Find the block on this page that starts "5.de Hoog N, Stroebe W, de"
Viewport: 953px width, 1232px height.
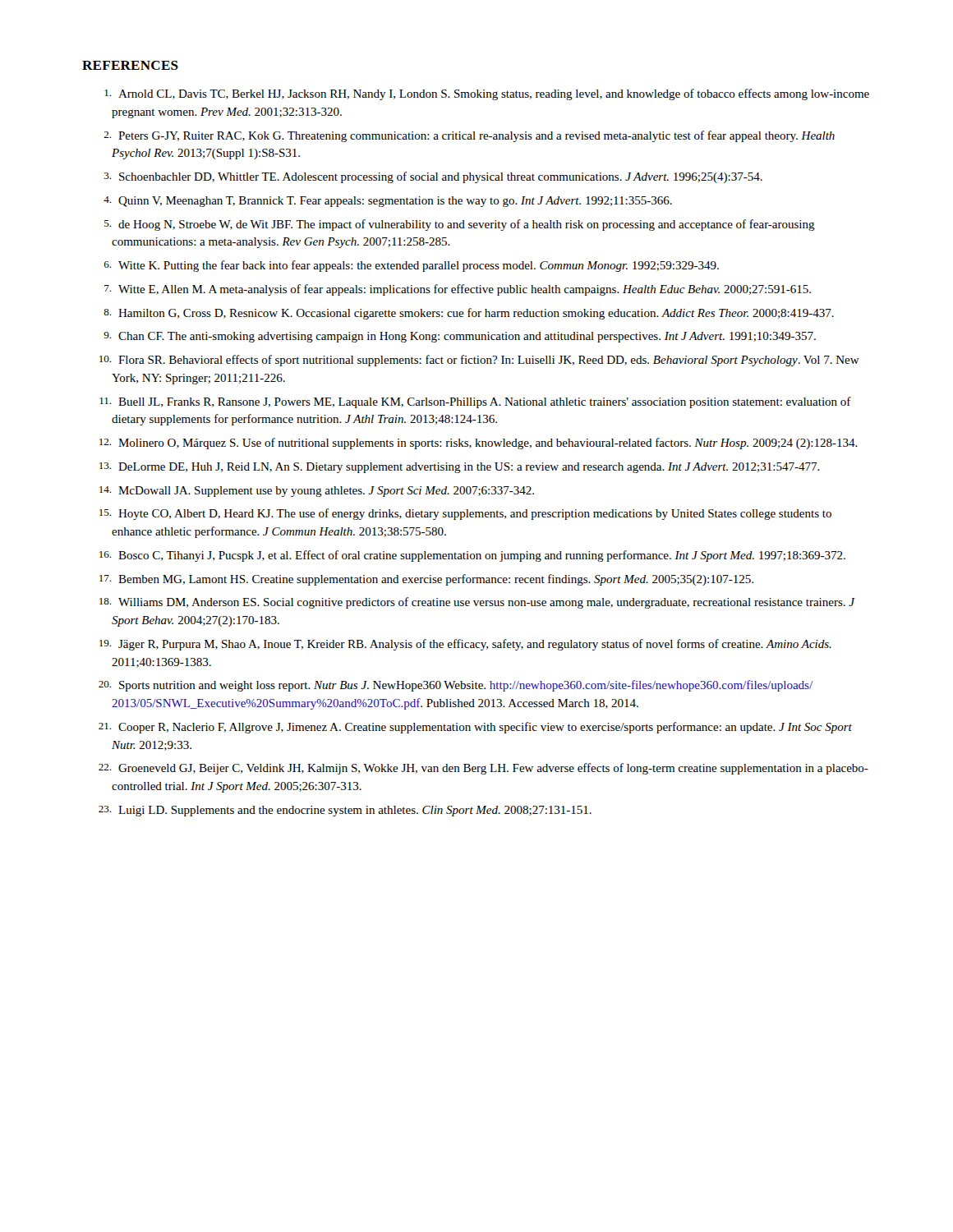tap(448, 232)
